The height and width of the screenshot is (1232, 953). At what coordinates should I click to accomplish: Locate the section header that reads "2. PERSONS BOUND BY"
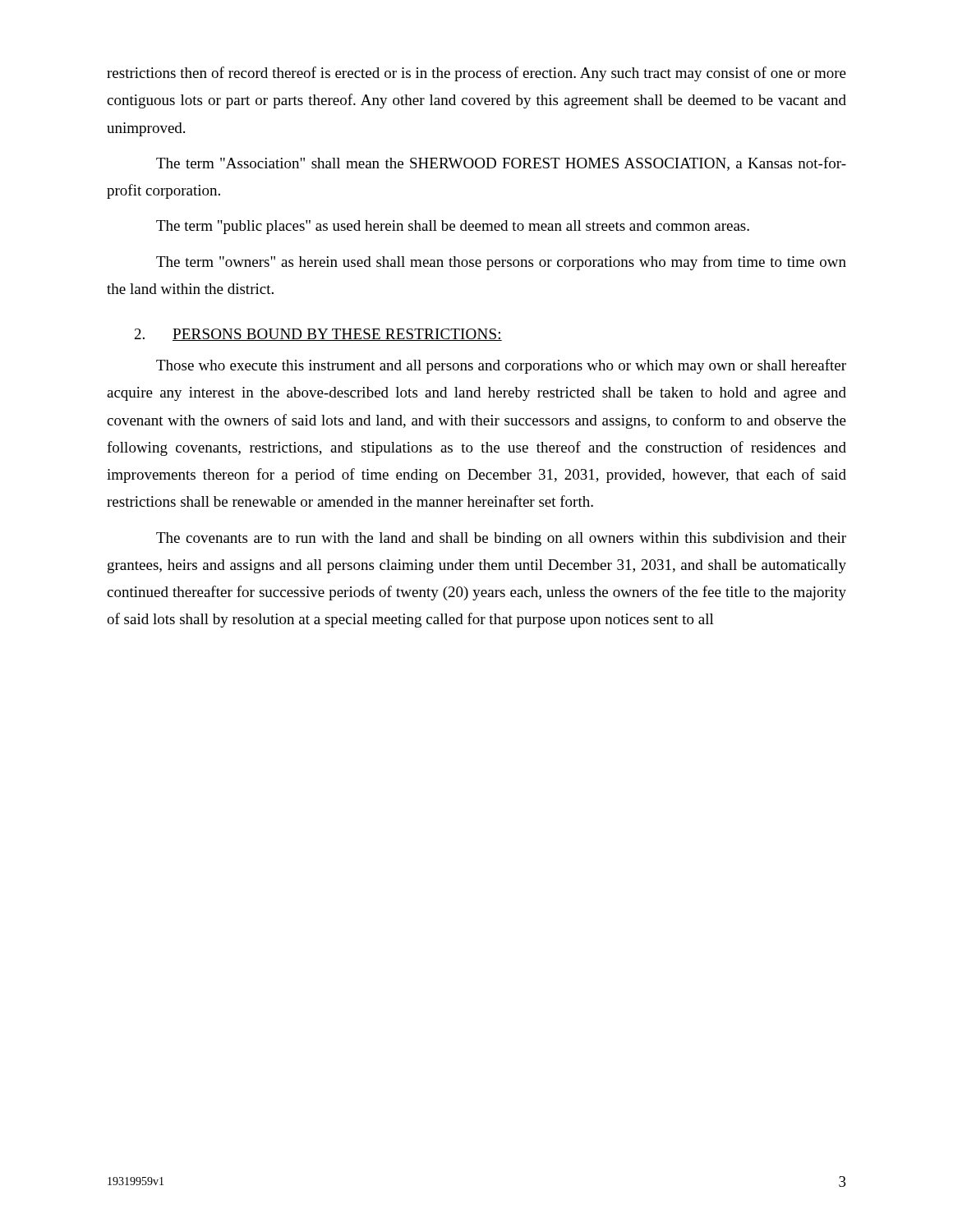tap(304, 334)
